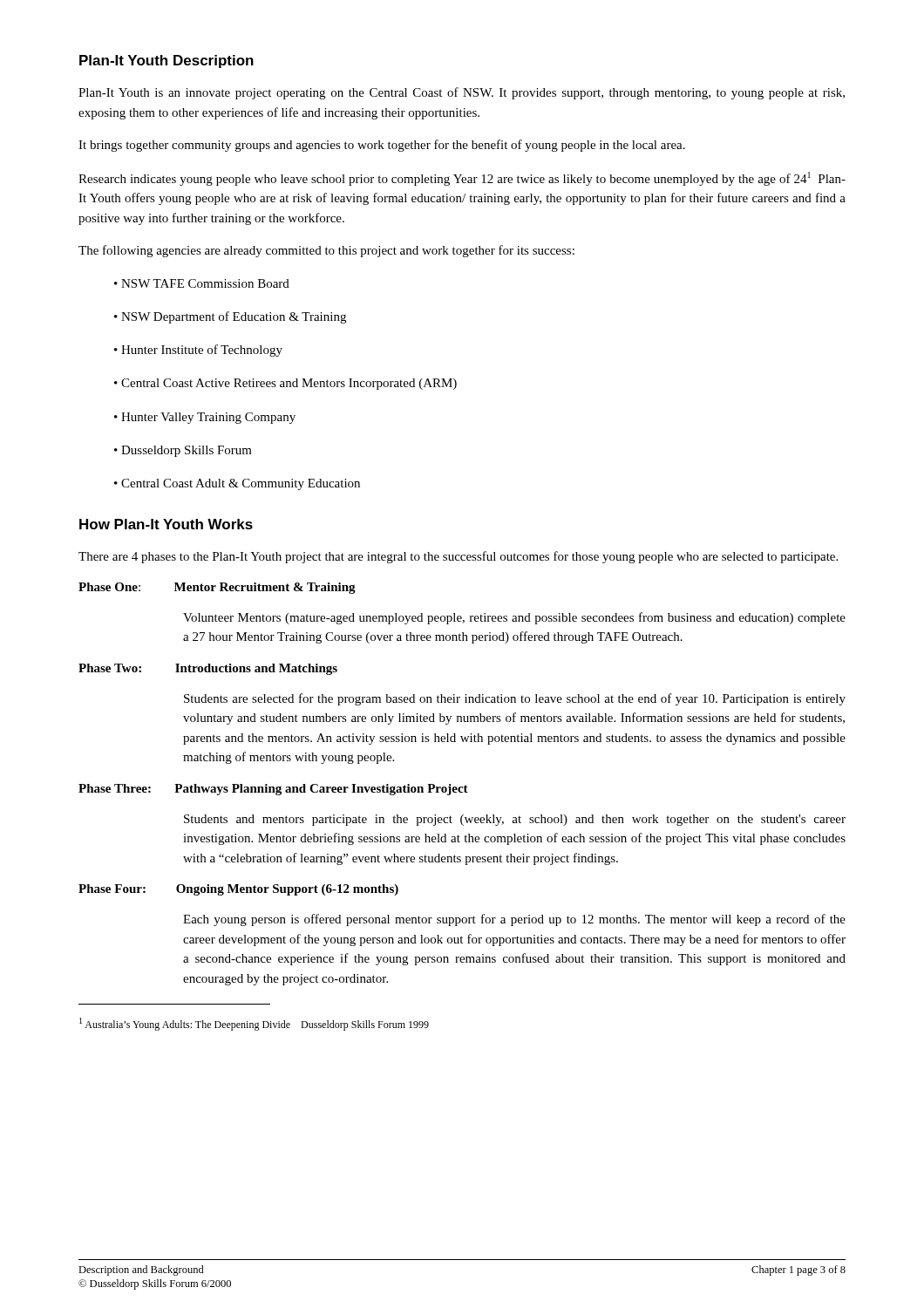
Task: Find the list item containing "• Central Coast Adult & Community Education"
Action: point(237,484)
